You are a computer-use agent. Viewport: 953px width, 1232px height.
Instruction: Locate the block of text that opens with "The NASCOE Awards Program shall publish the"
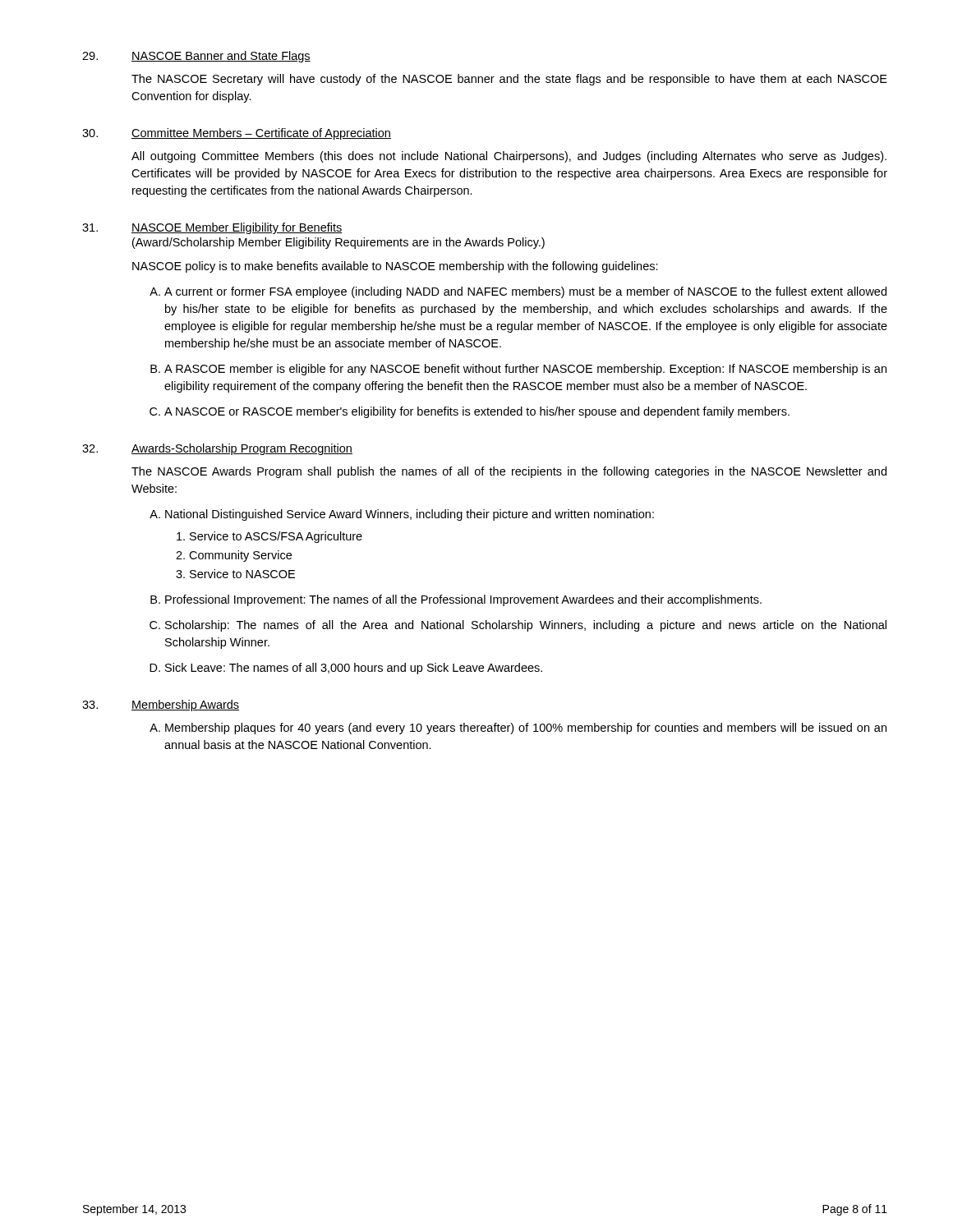tap(509, 480)
